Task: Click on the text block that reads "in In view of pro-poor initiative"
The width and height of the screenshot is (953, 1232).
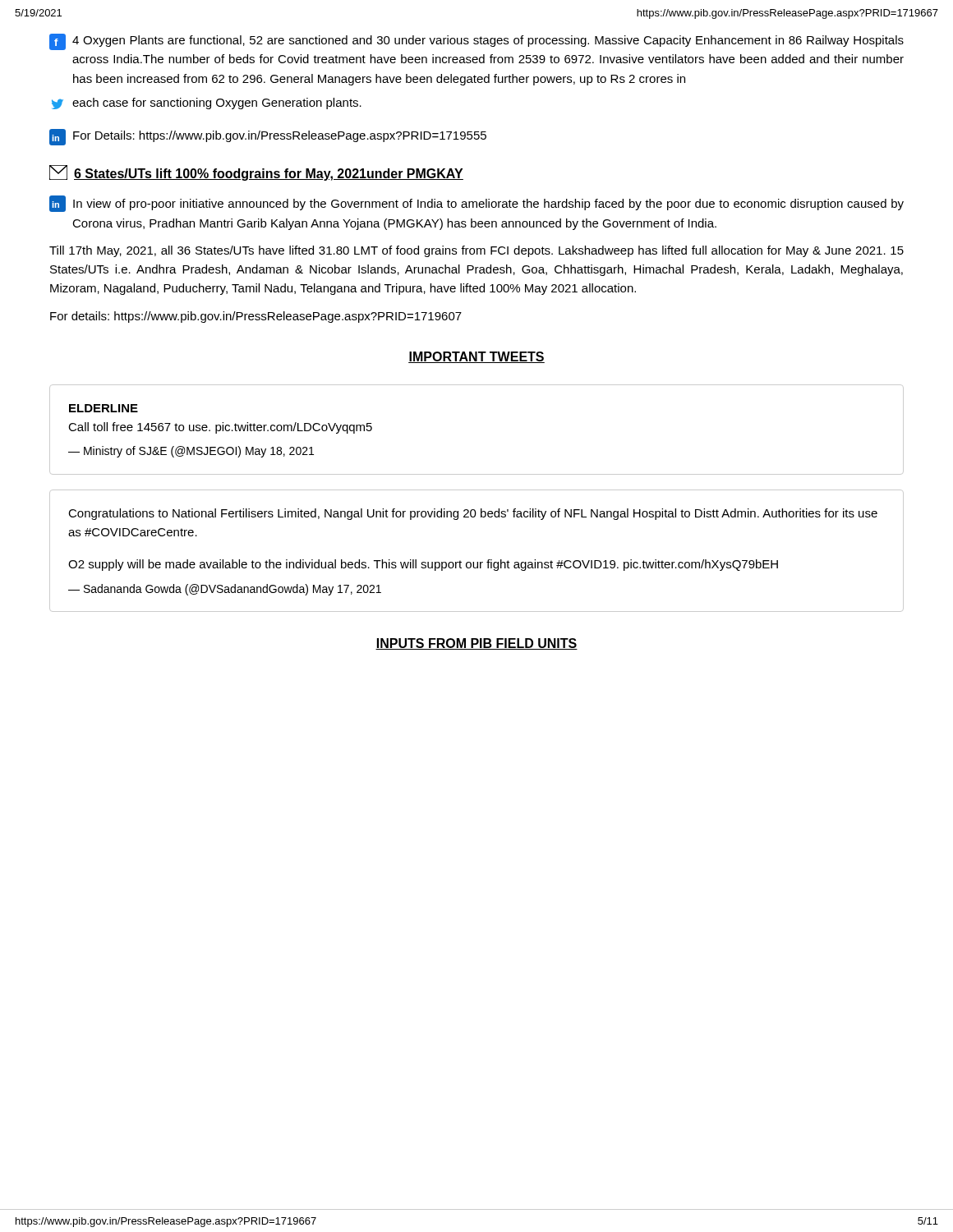Action: (476, 213)
